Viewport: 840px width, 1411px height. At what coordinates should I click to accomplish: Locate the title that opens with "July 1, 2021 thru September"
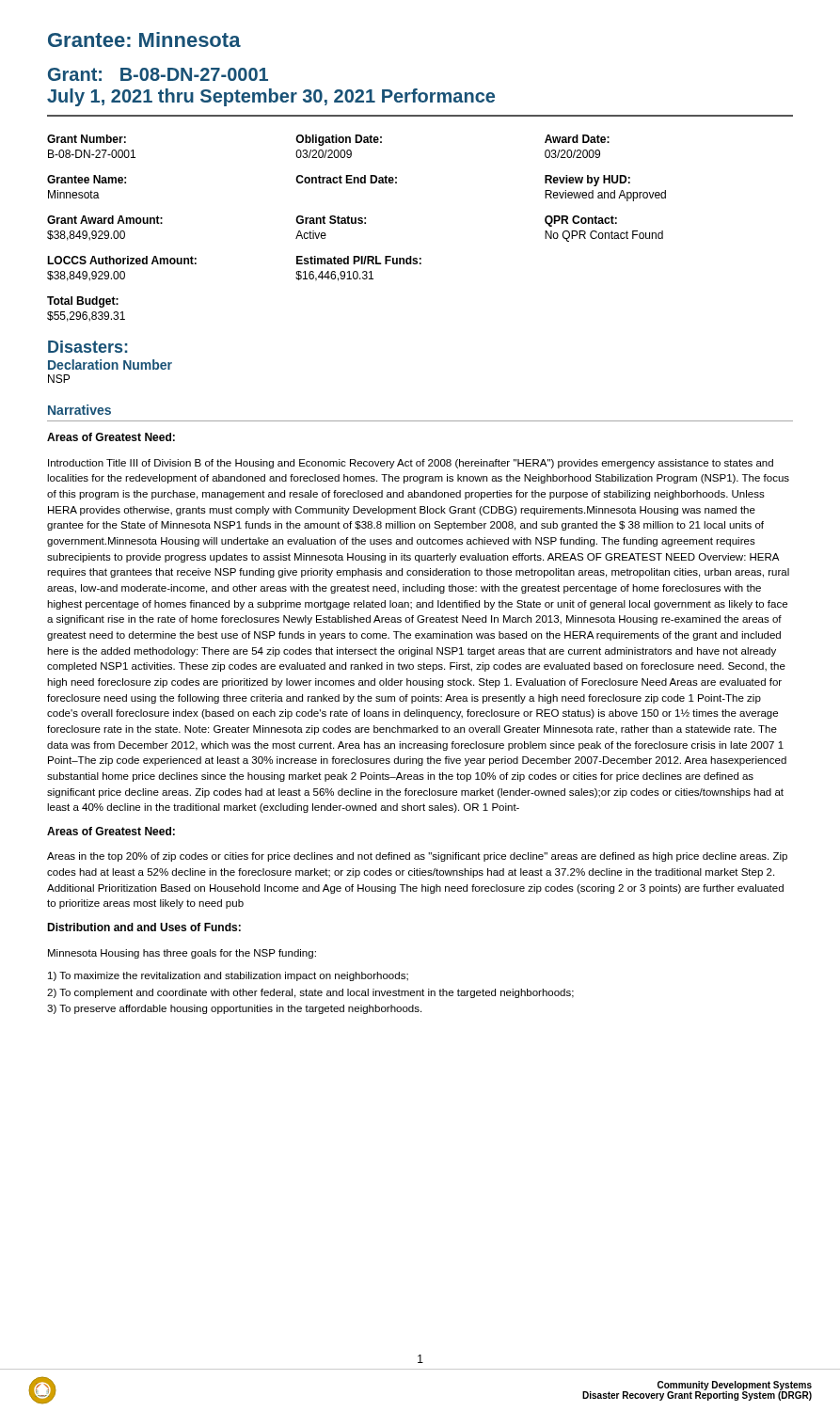[x=271, y=96]
